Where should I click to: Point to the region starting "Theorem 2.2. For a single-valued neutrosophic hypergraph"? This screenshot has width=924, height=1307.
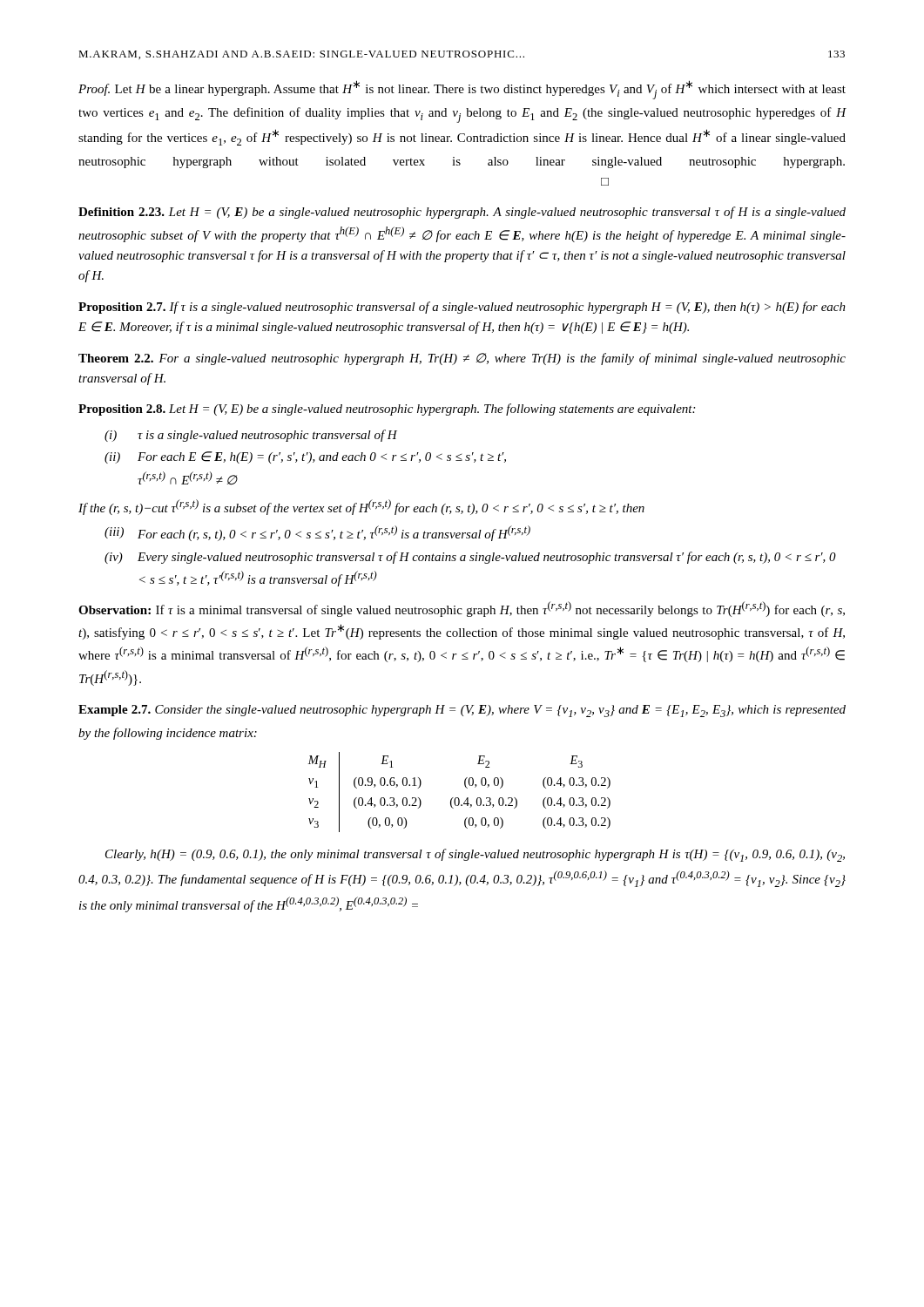click(462, 369)
